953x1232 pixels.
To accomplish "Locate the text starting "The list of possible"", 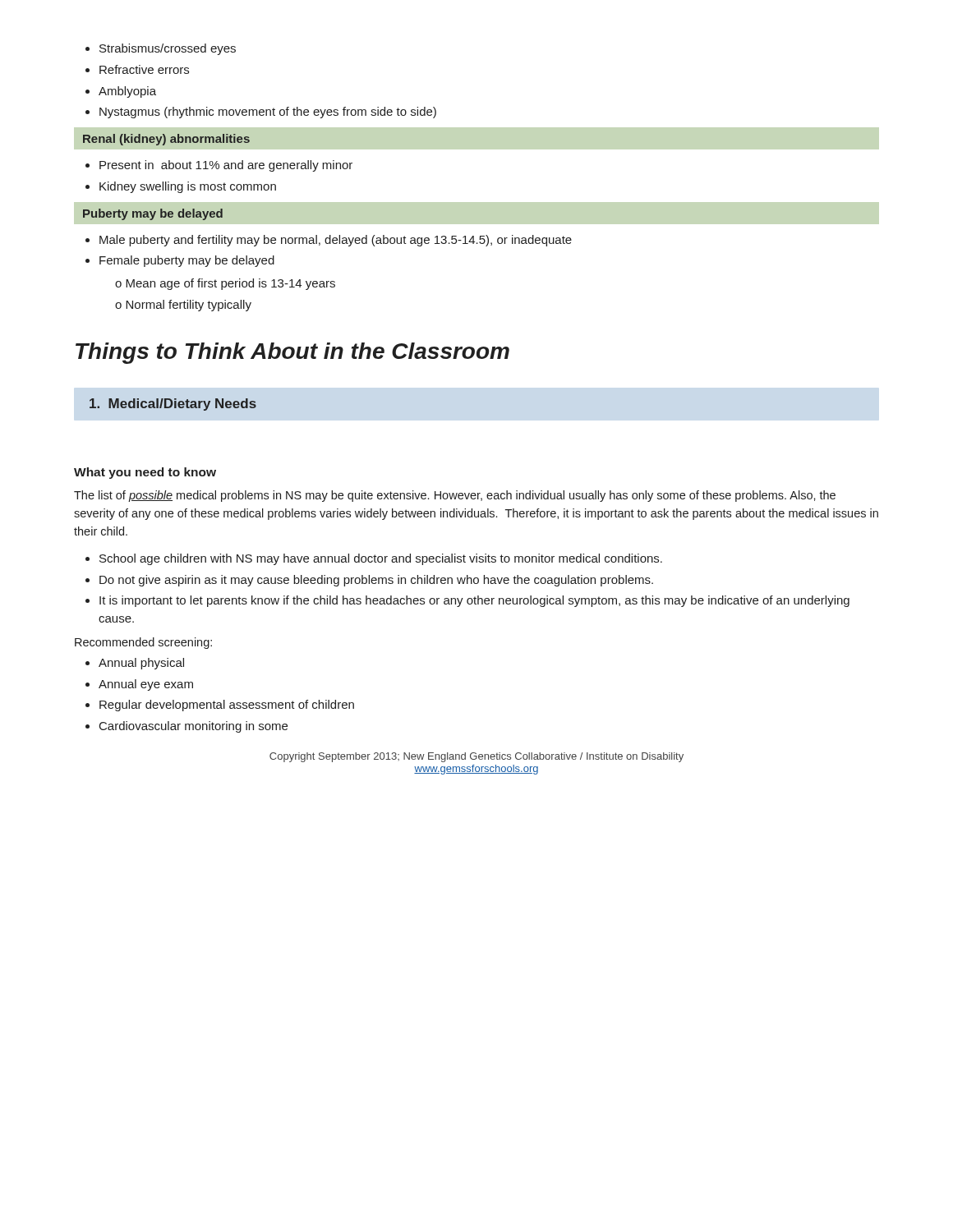I will [476, 513].
